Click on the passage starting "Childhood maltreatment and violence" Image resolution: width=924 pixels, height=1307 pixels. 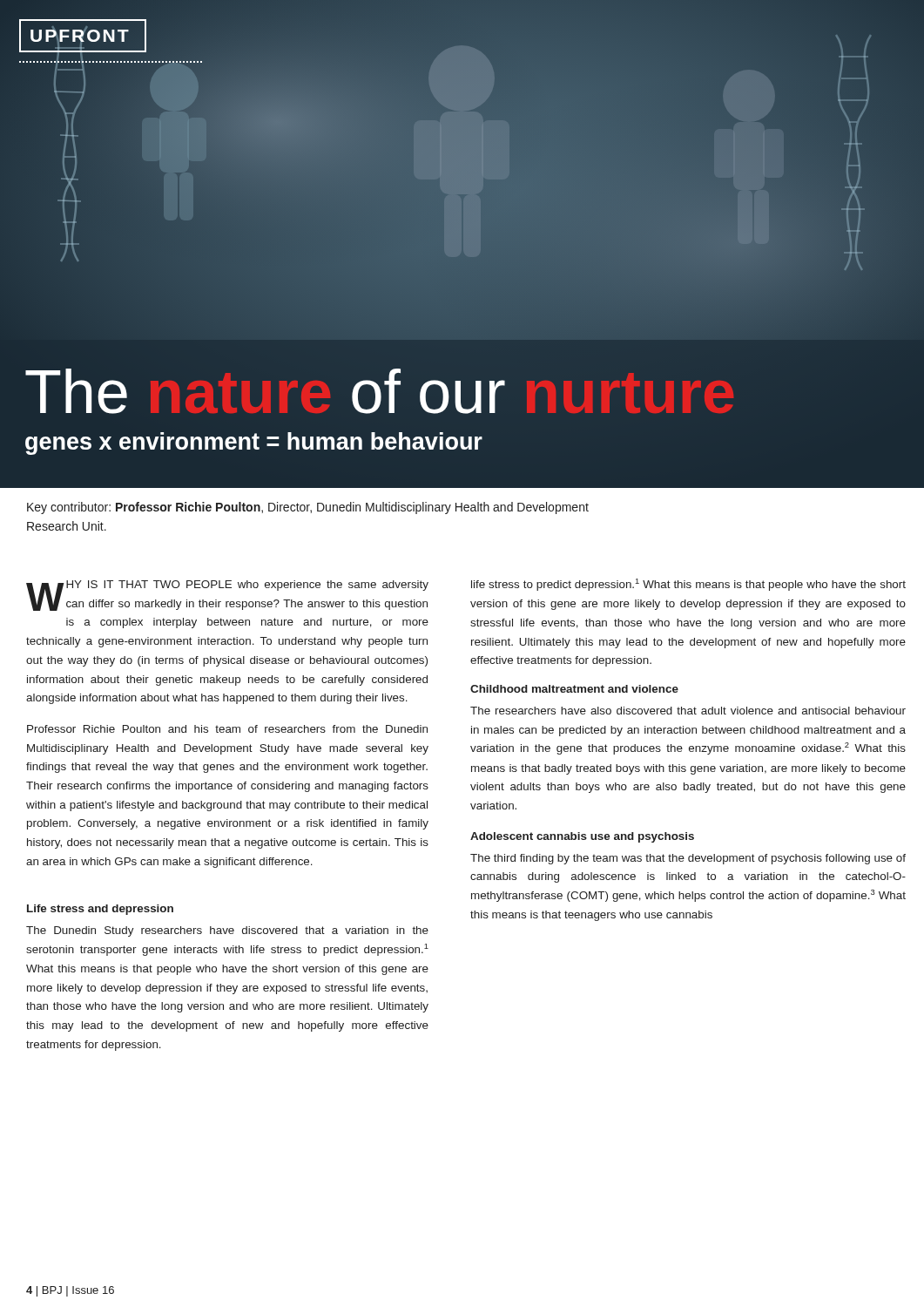pos(574,689)
